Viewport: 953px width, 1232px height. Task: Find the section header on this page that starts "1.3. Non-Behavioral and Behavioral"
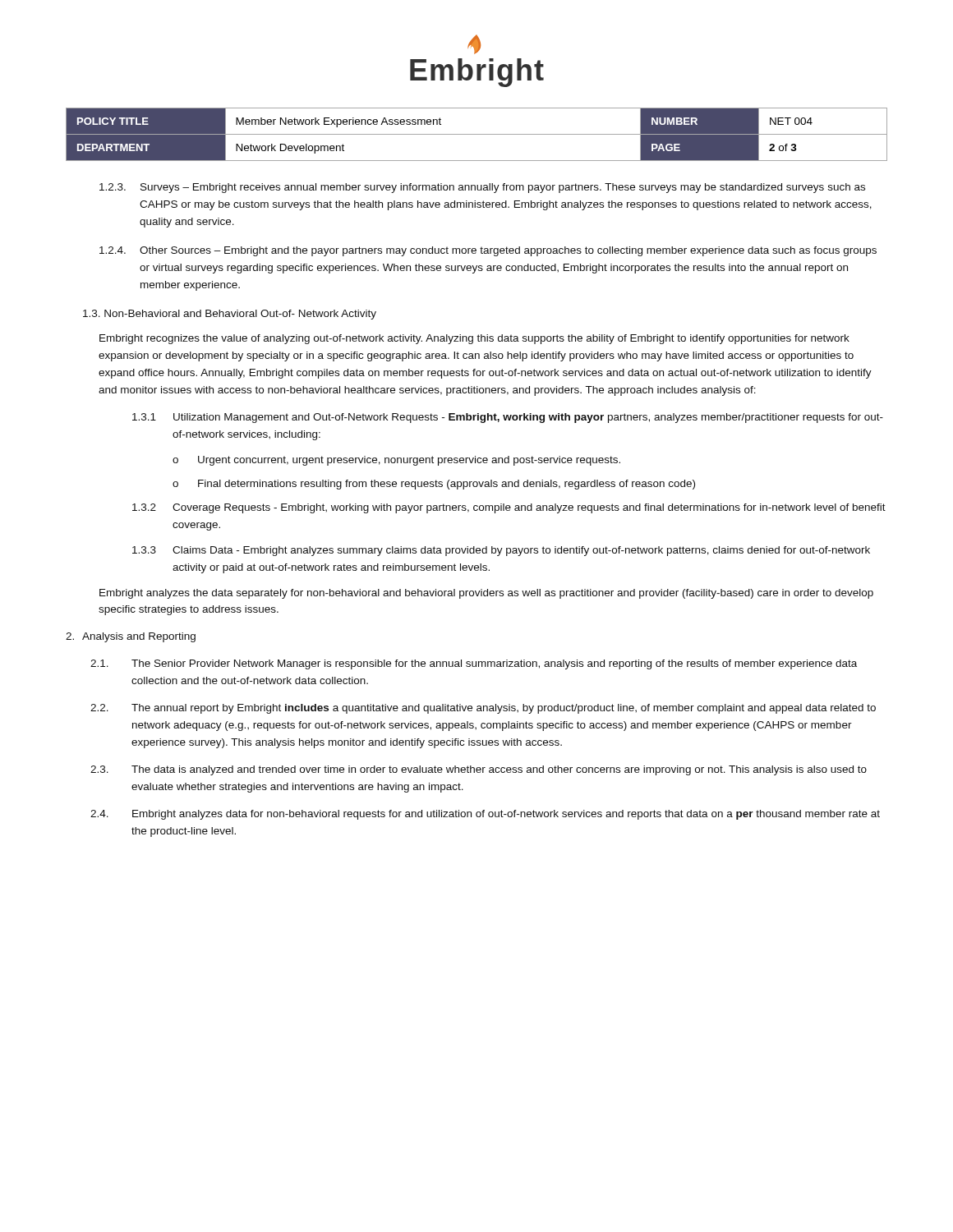click(229, 313)
